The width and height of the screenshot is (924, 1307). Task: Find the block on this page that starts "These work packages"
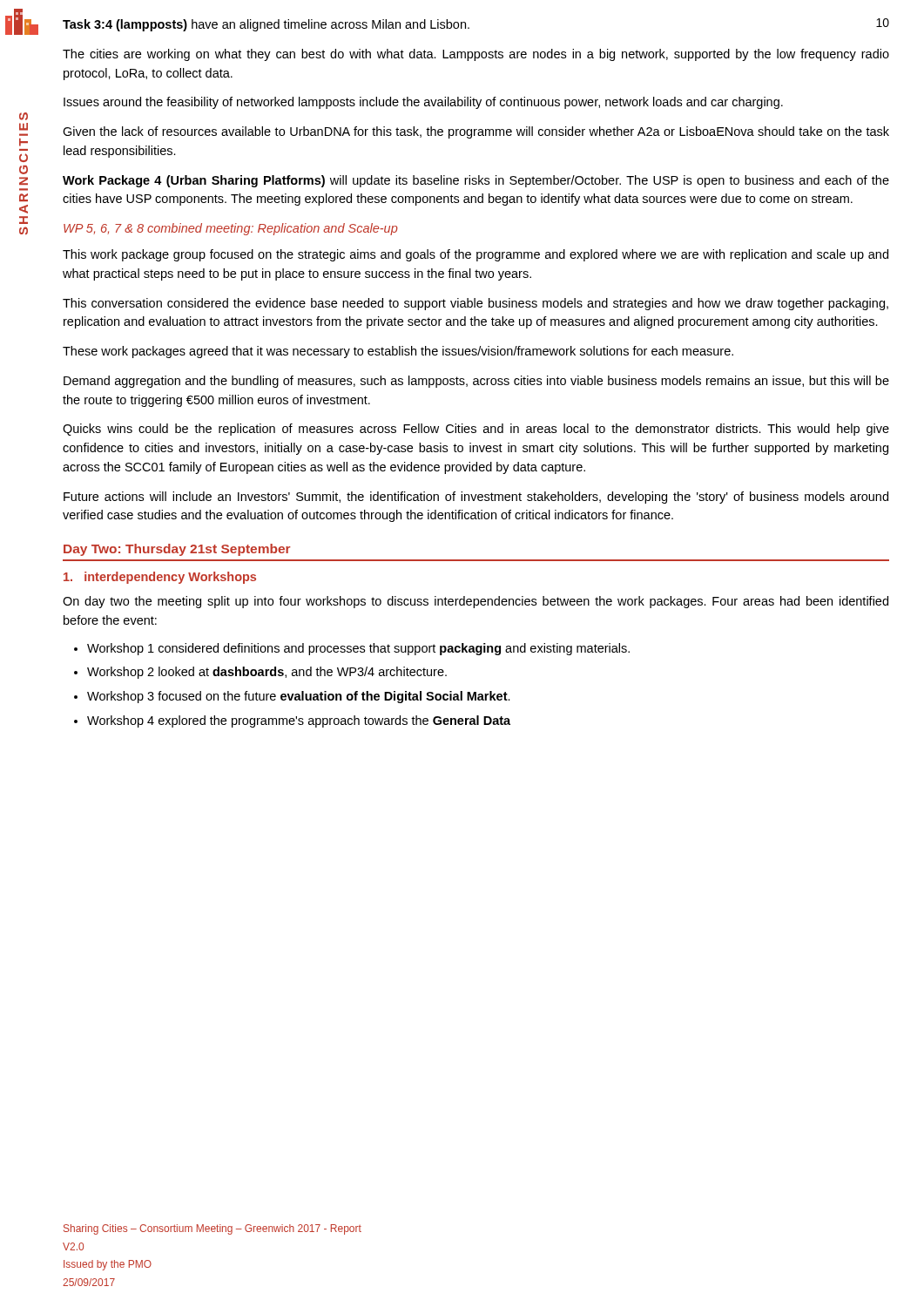399,351
